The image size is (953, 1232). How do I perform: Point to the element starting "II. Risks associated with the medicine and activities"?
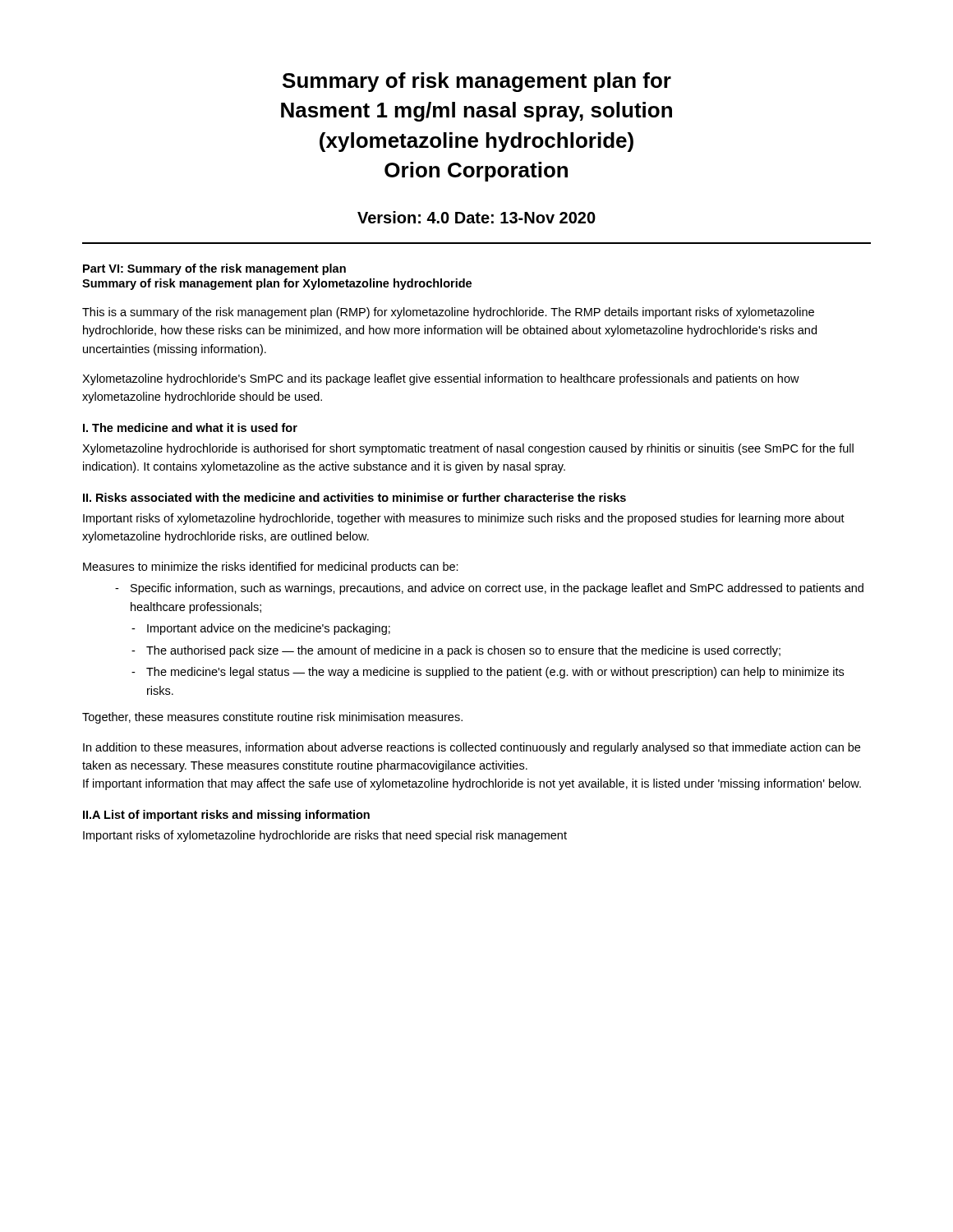(354, 498)
